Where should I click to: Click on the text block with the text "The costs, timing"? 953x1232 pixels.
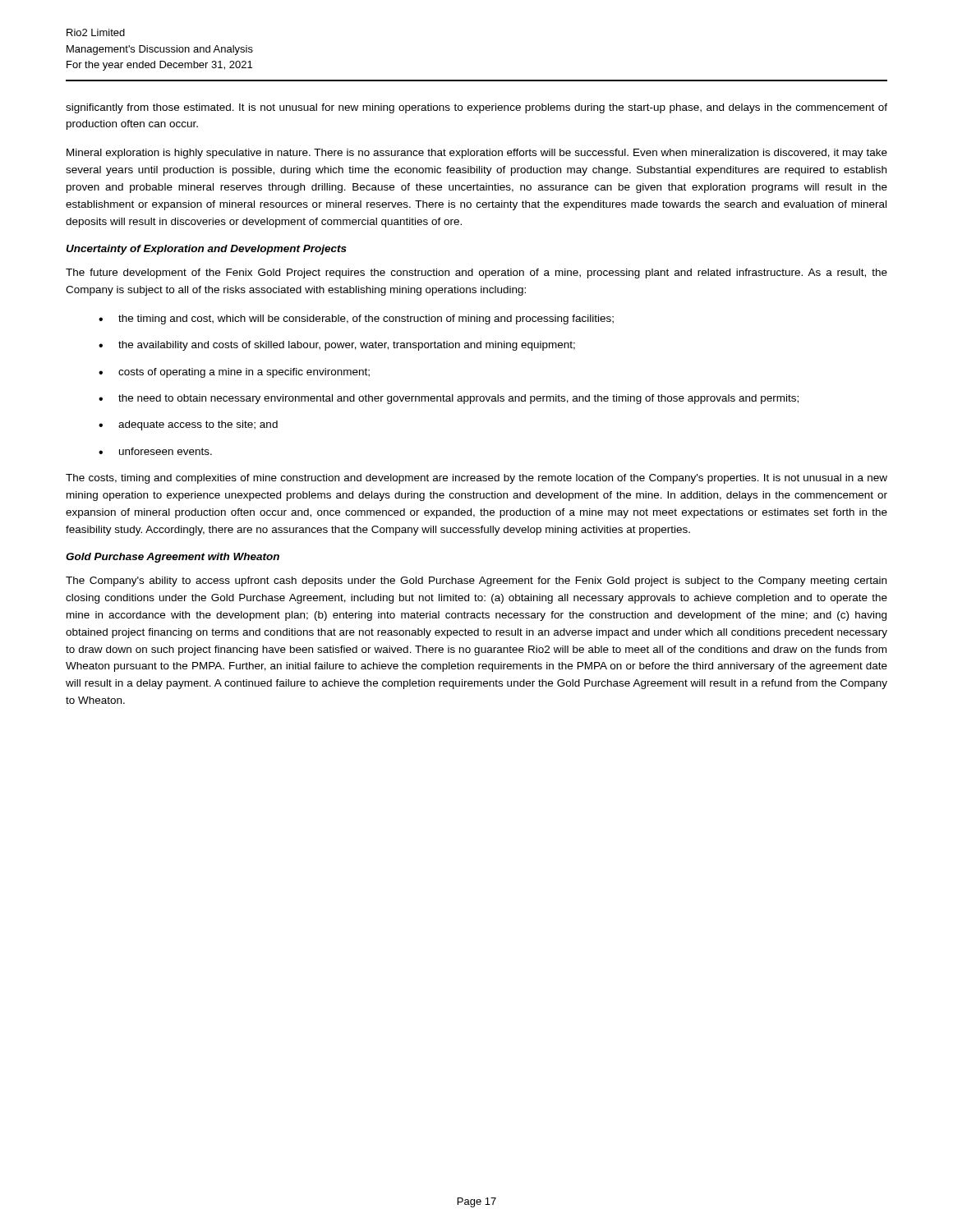(x=476, y=504)
